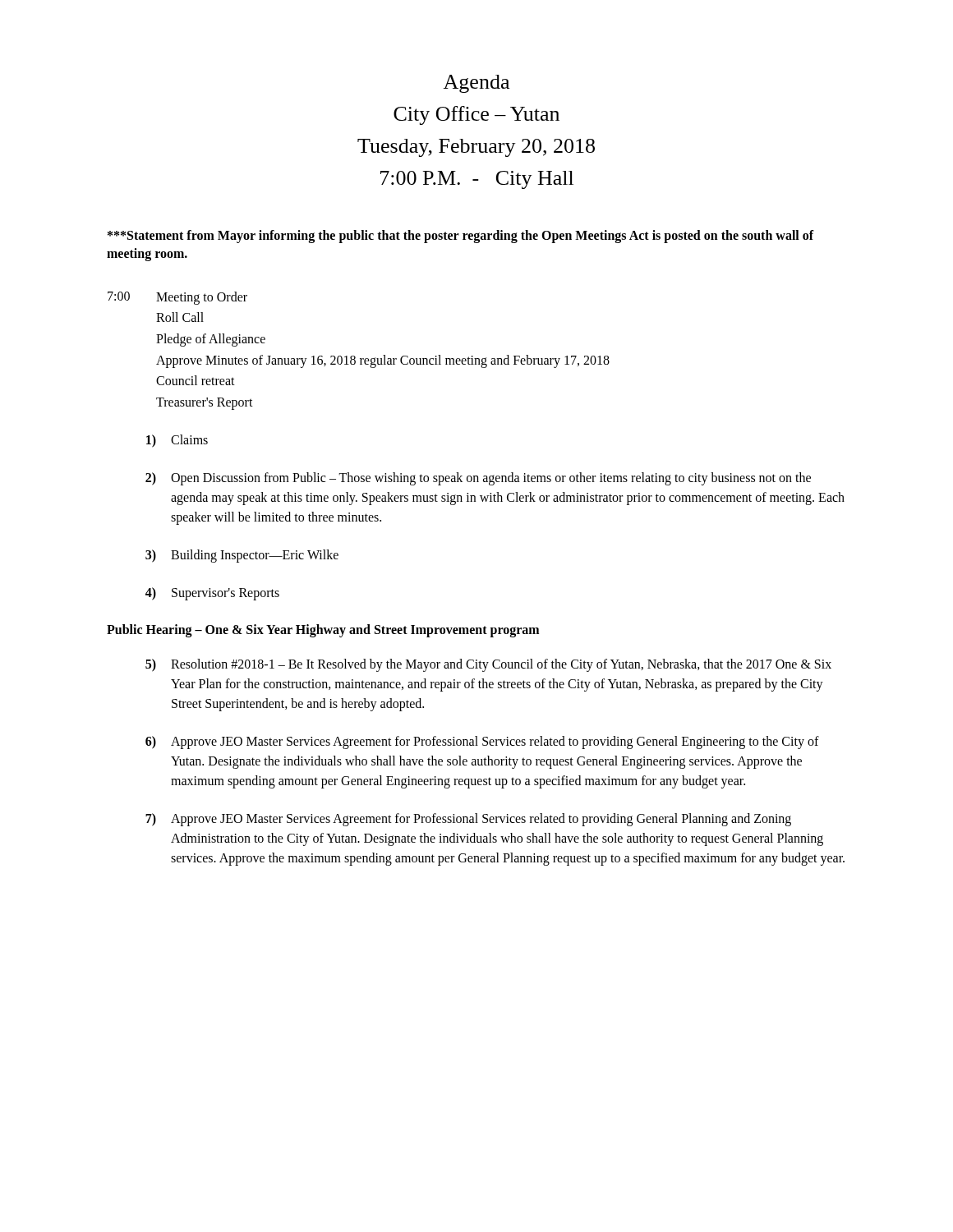This screenshot has height=1232, width=953.
Task: Find the text block starting "Statement from Mayor informing the"
Action: click(x=460, y=244)
